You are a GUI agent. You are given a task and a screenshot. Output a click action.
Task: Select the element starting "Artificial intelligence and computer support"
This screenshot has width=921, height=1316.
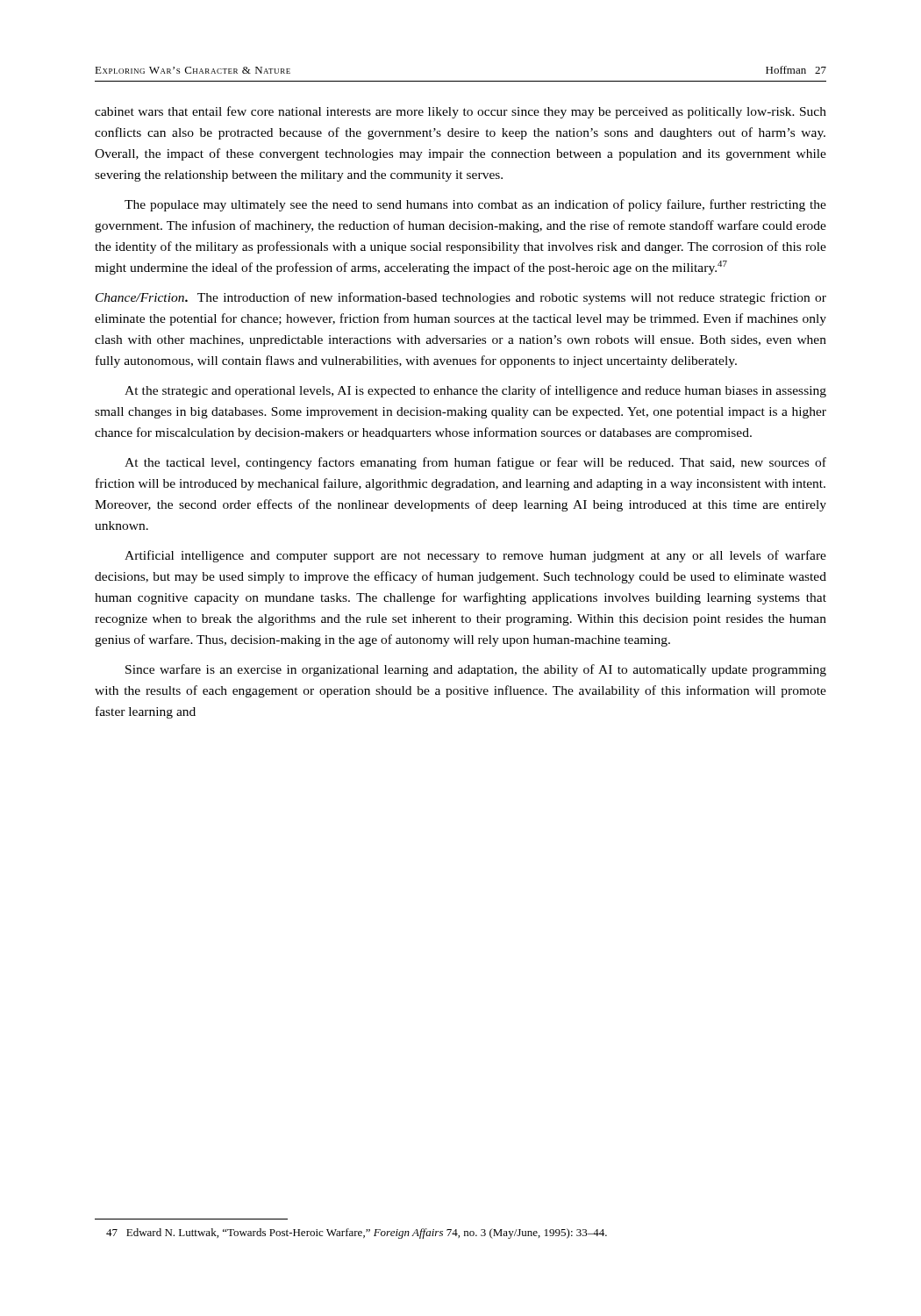coord(460,597)
